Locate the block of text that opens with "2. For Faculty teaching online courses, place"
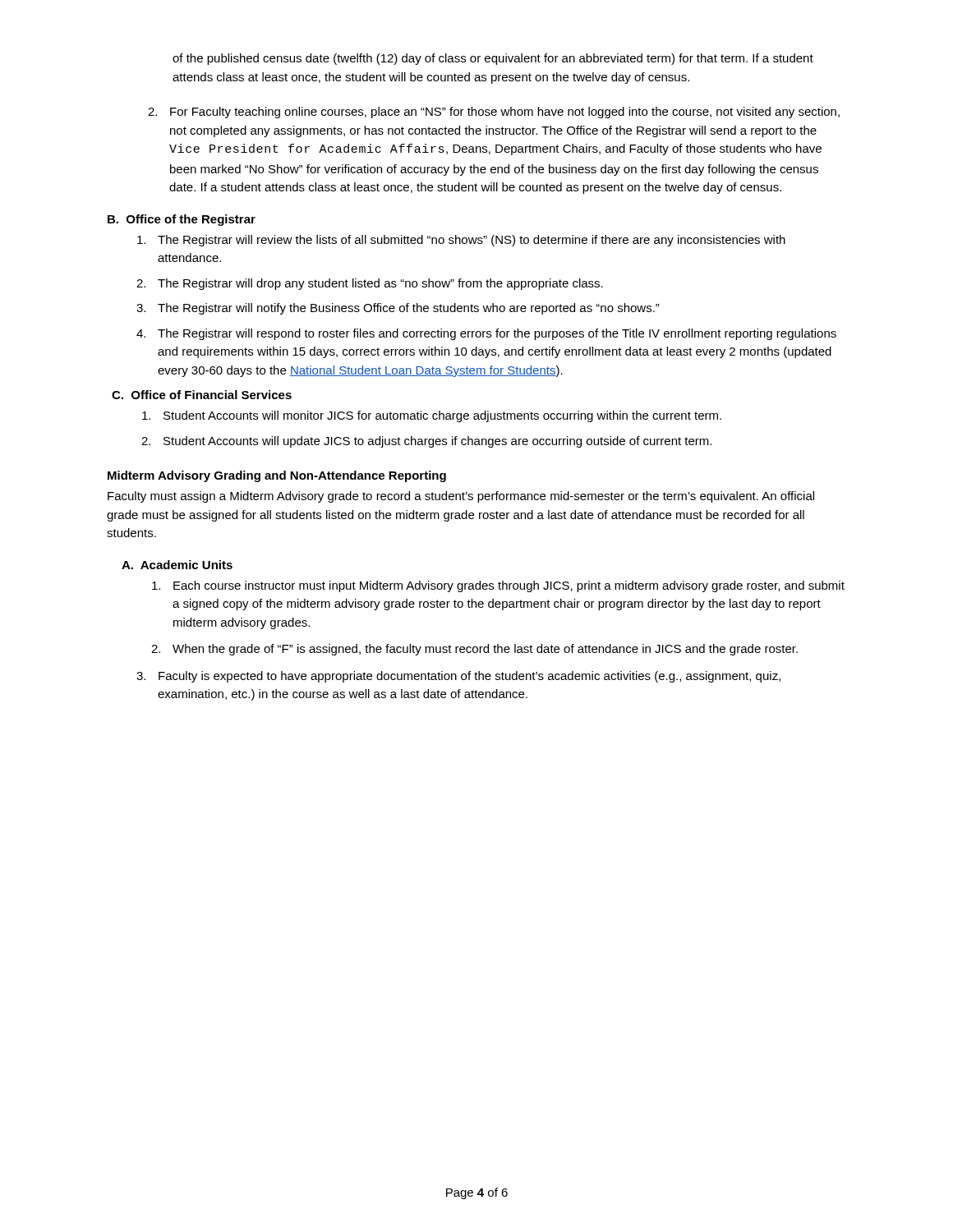This screenshot has width=953, height=1232. point(497,150)
